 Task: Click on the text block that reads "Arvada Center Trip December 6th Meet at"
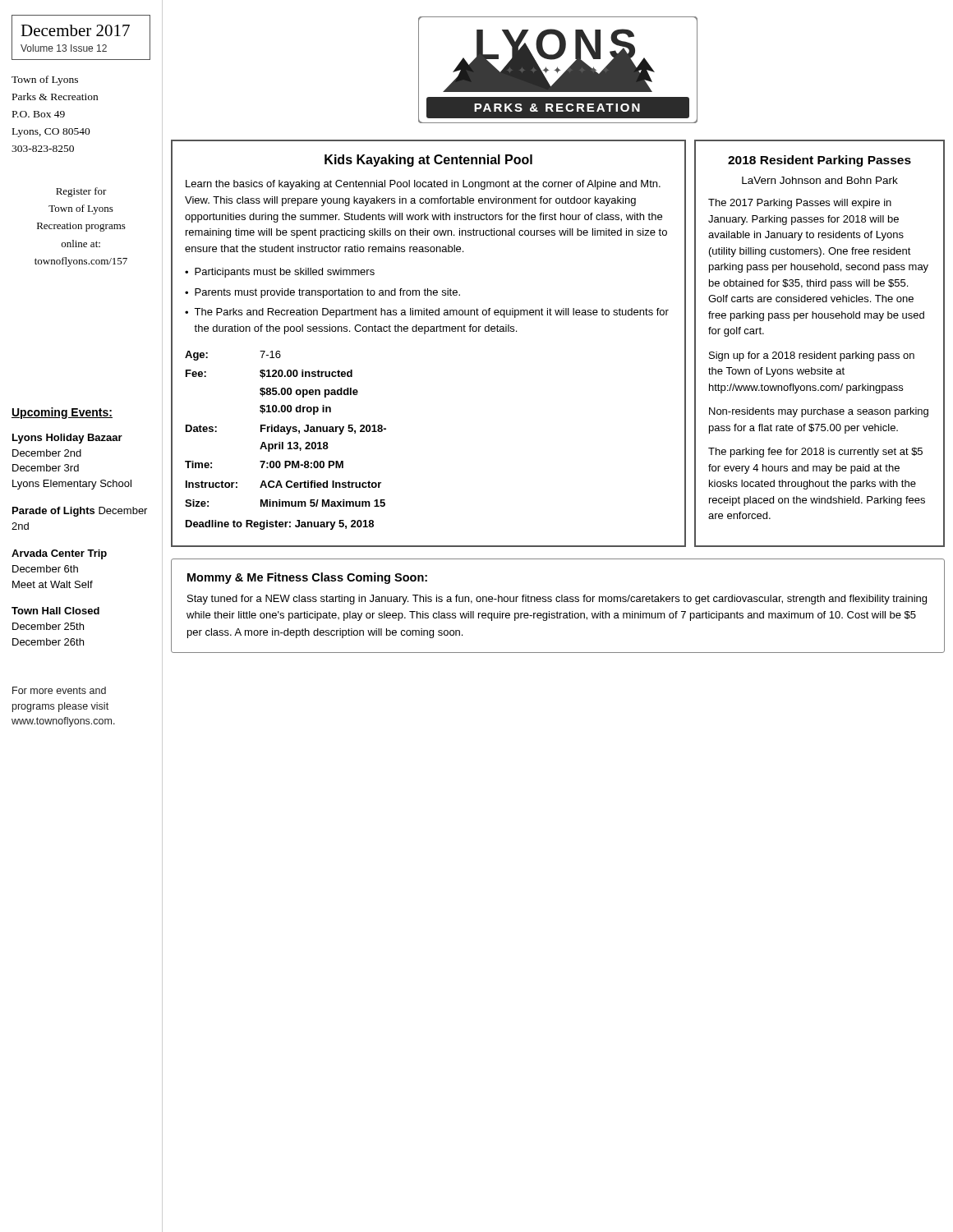click(x=59, y=569)
